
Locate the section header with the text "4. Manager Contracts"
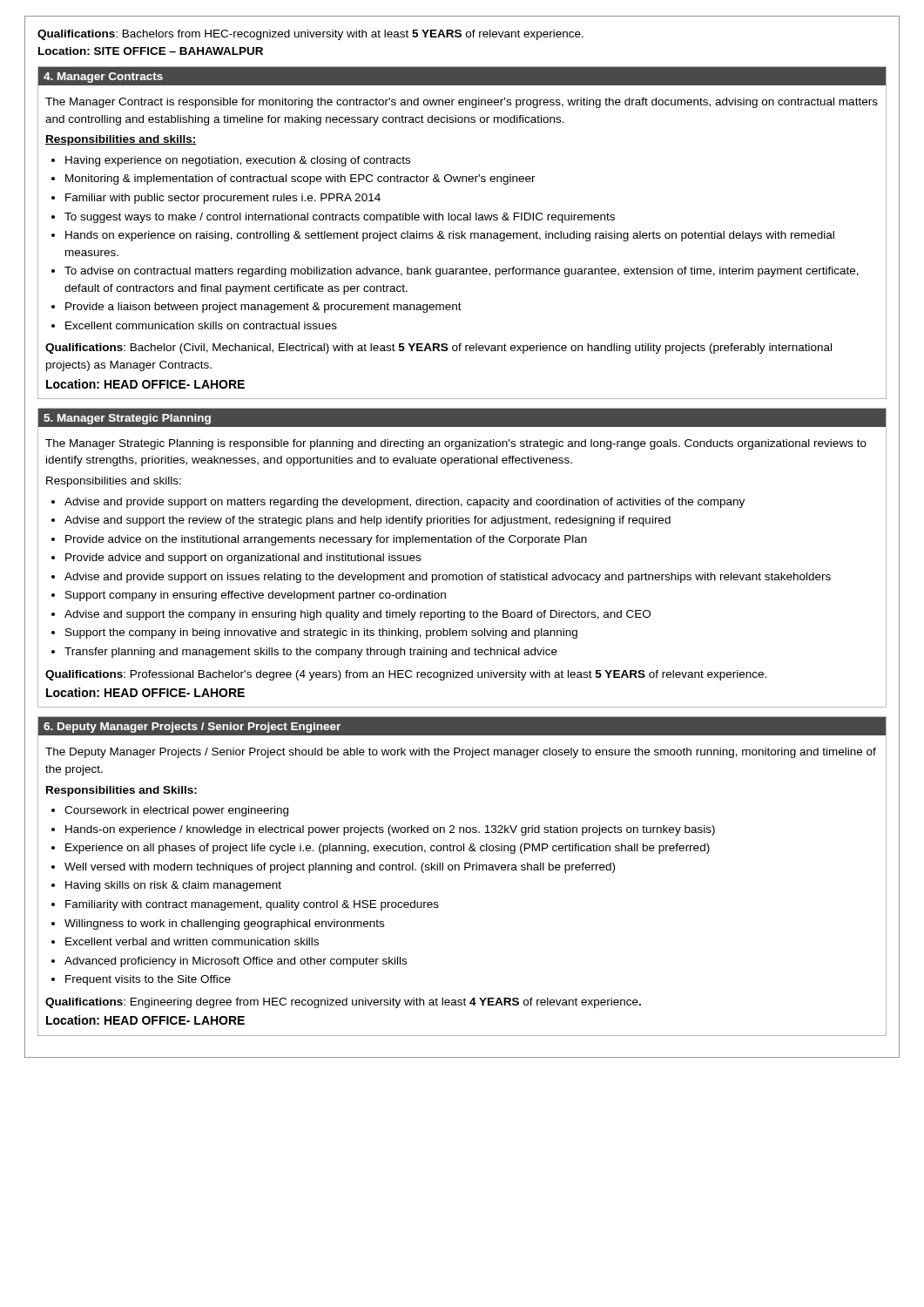coord(103,76)
